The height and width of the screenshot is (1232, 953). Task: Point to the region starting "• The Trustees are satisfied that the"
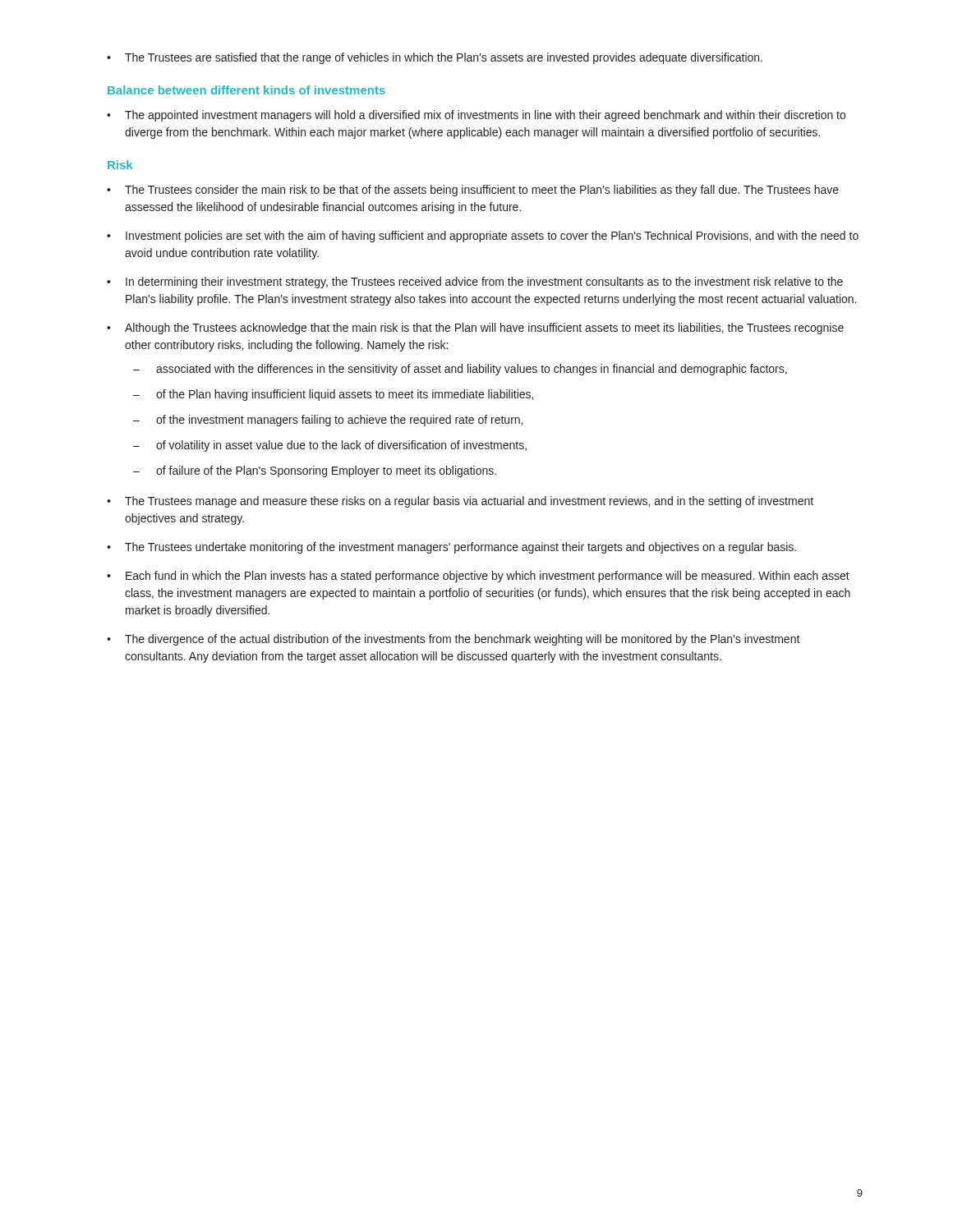[x=485, y=58]
